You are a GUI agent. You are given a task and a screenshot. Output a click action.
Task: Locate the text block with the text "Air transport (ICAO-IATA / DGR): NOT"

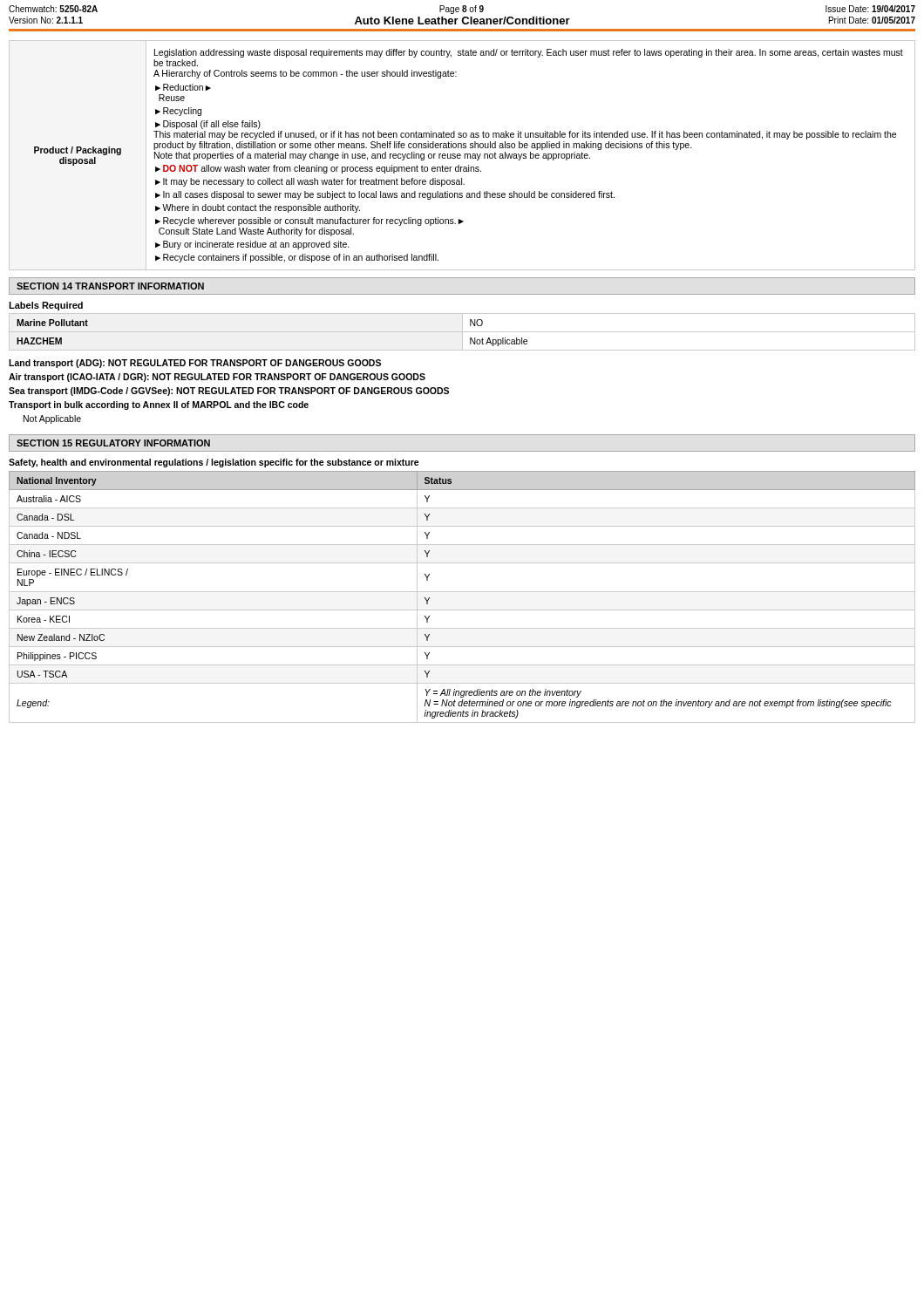coord(217,377)
